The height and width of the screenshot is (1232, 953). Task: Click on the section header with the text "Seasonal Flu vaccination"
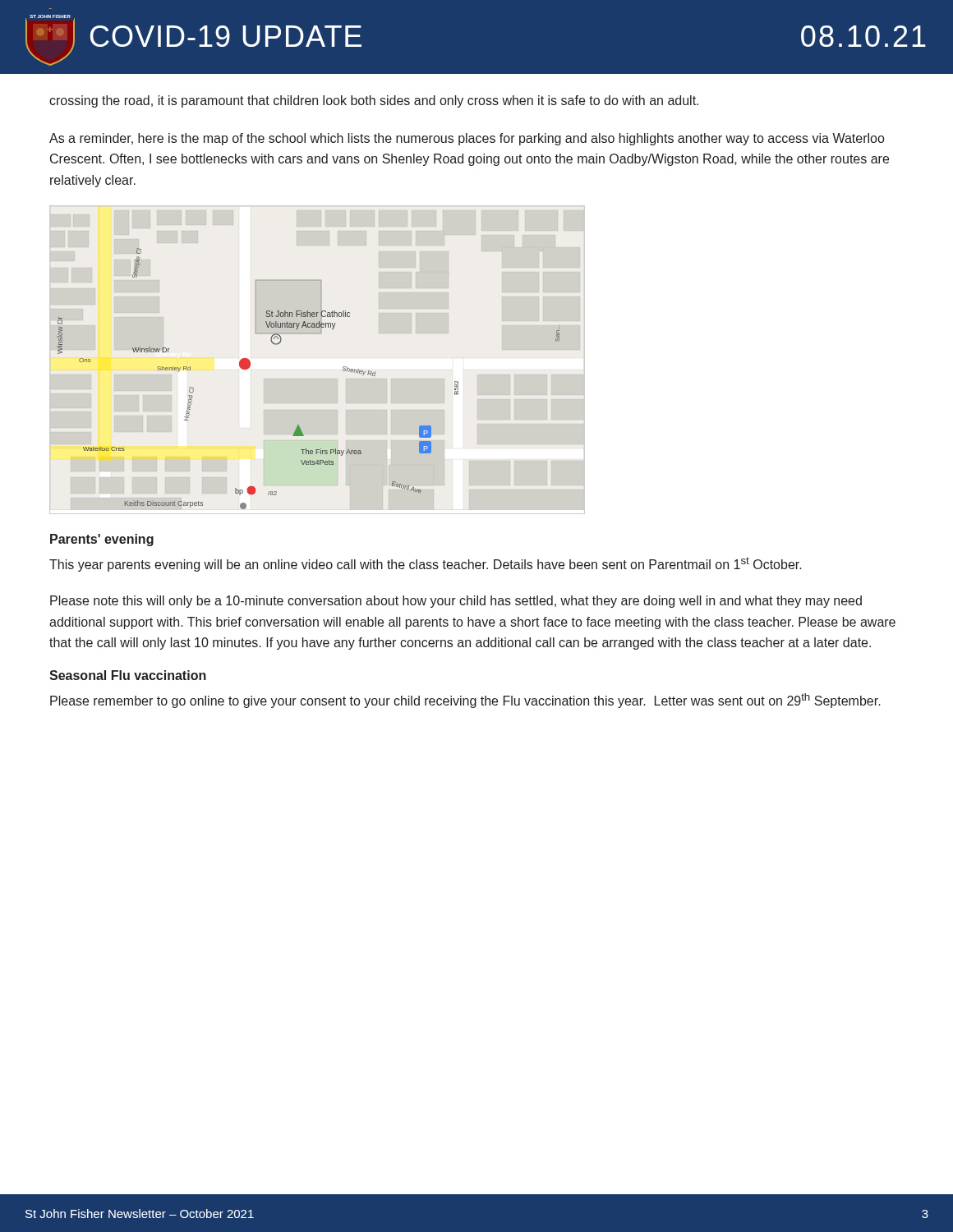(x=128, y=676)
